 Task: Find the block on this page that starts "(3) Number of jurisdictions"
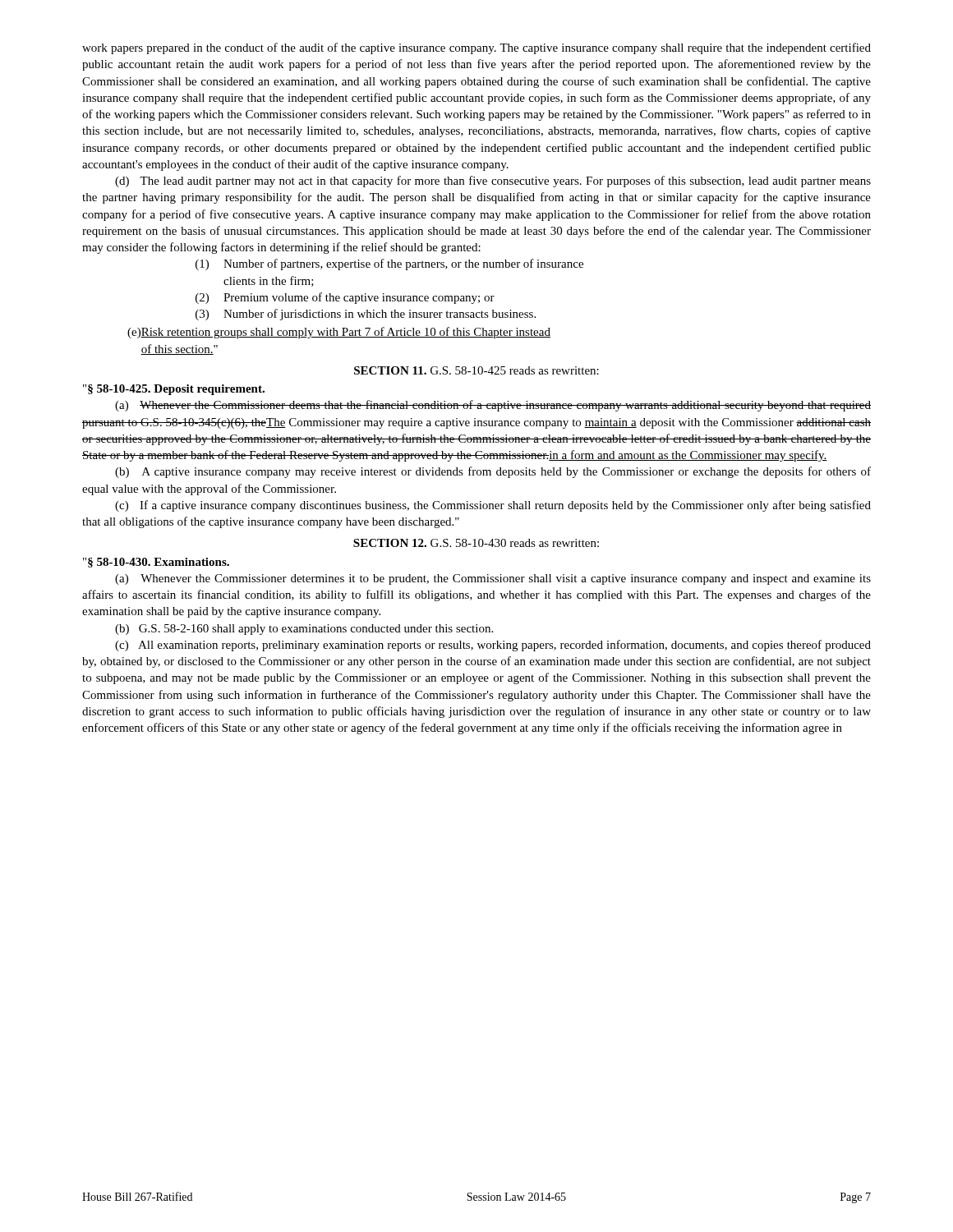tap(359, 314)
